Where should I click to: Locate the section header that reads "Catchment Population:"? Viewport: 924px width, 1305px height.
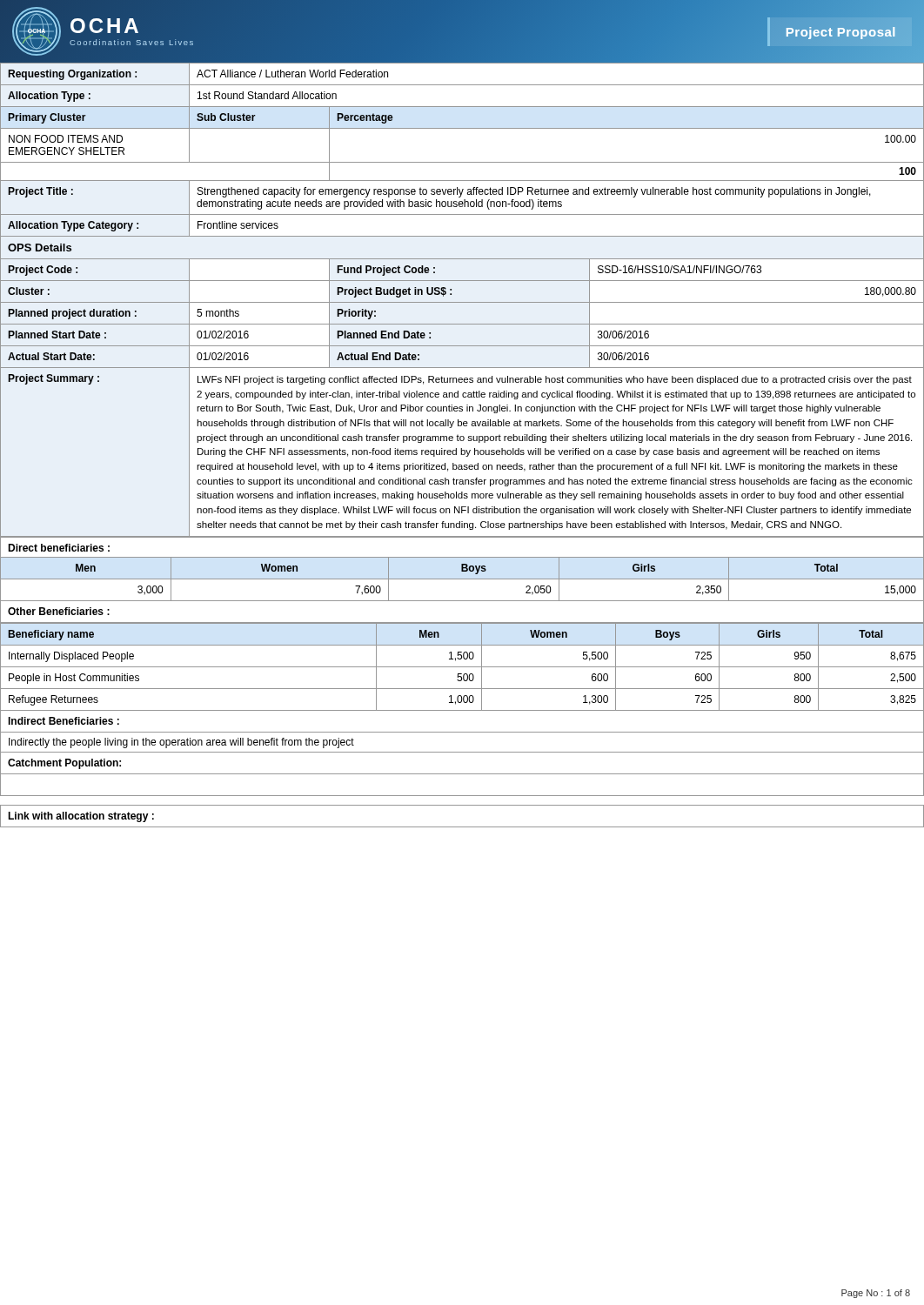(x=65, y=763)
